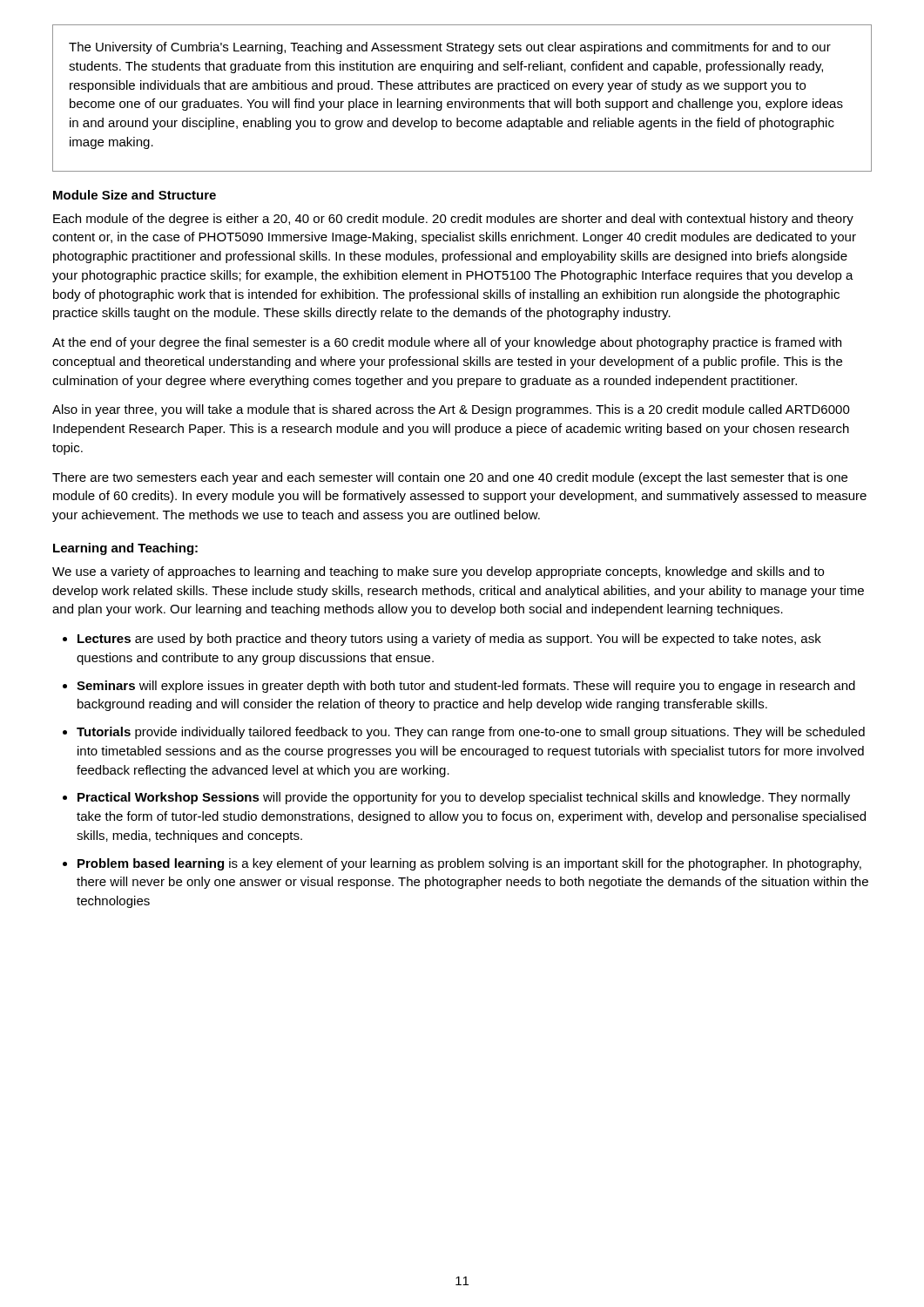This screenshot has width=924, height=1307.
Task: Point to the passage starting "Module Size and Structure"
Action: tap(134, 194)
